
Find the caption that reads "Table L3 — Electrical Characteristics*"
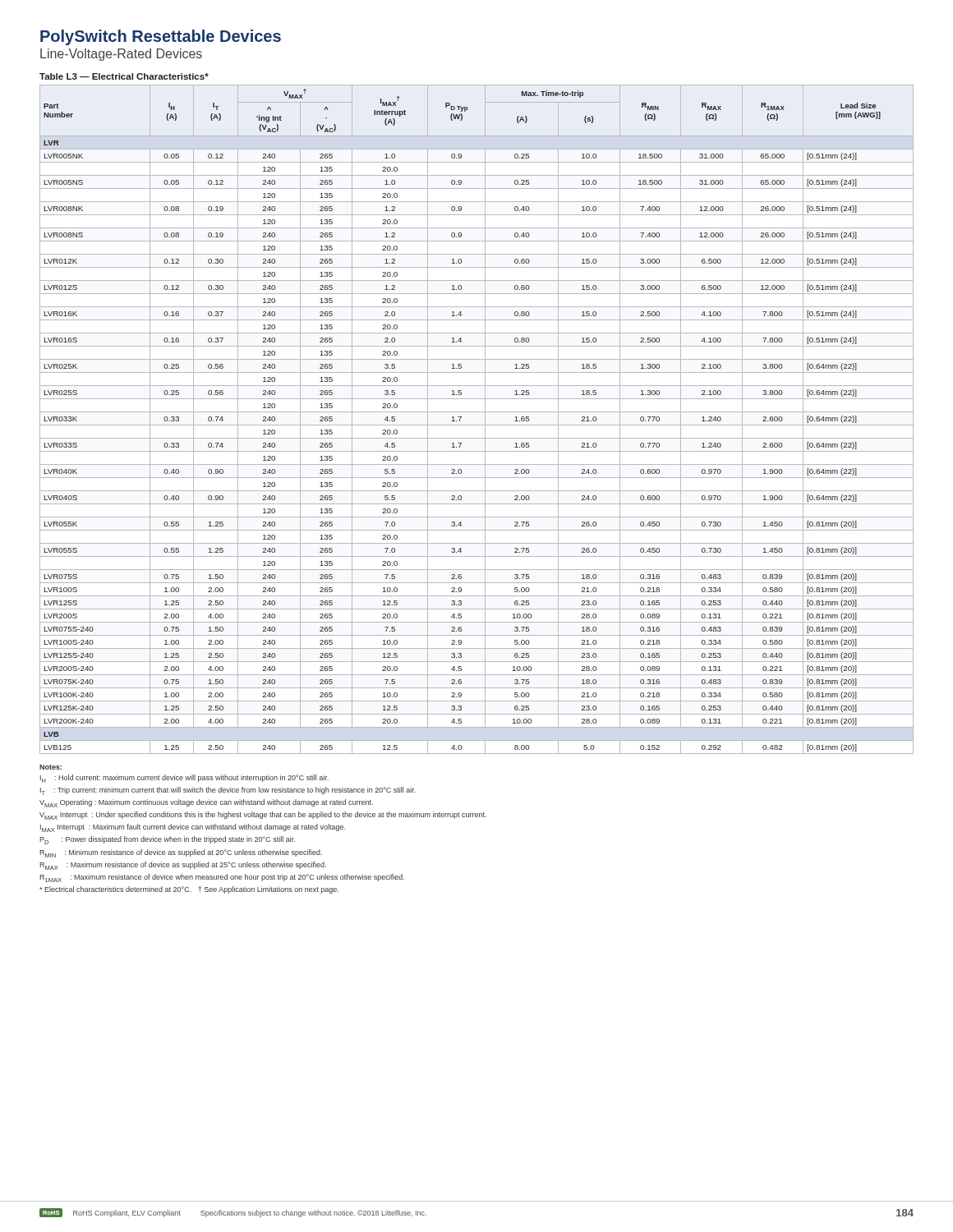click(x=124, y=76)
